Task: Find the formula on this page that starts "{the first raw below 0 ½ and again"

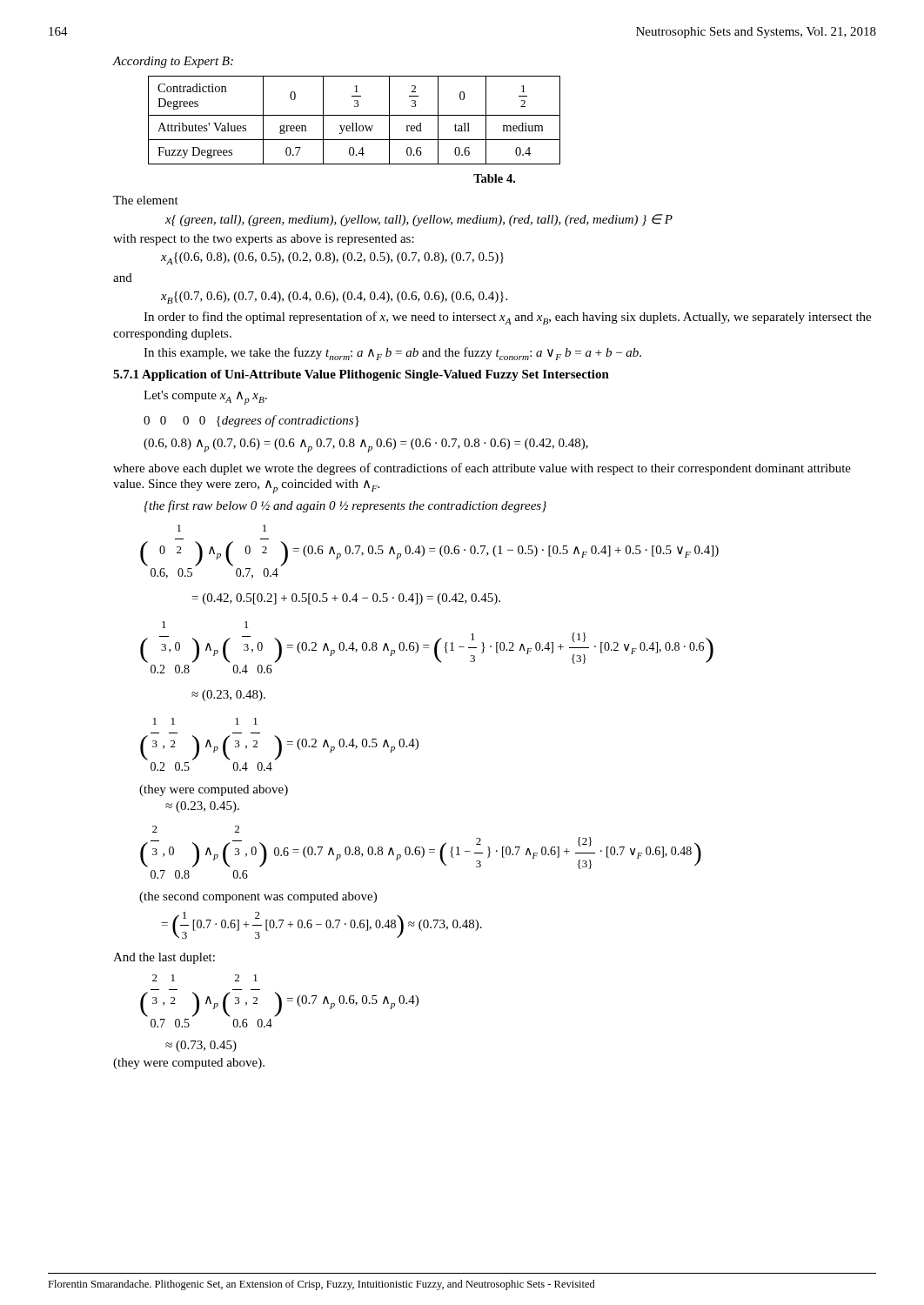Action: tap(345, 505)
